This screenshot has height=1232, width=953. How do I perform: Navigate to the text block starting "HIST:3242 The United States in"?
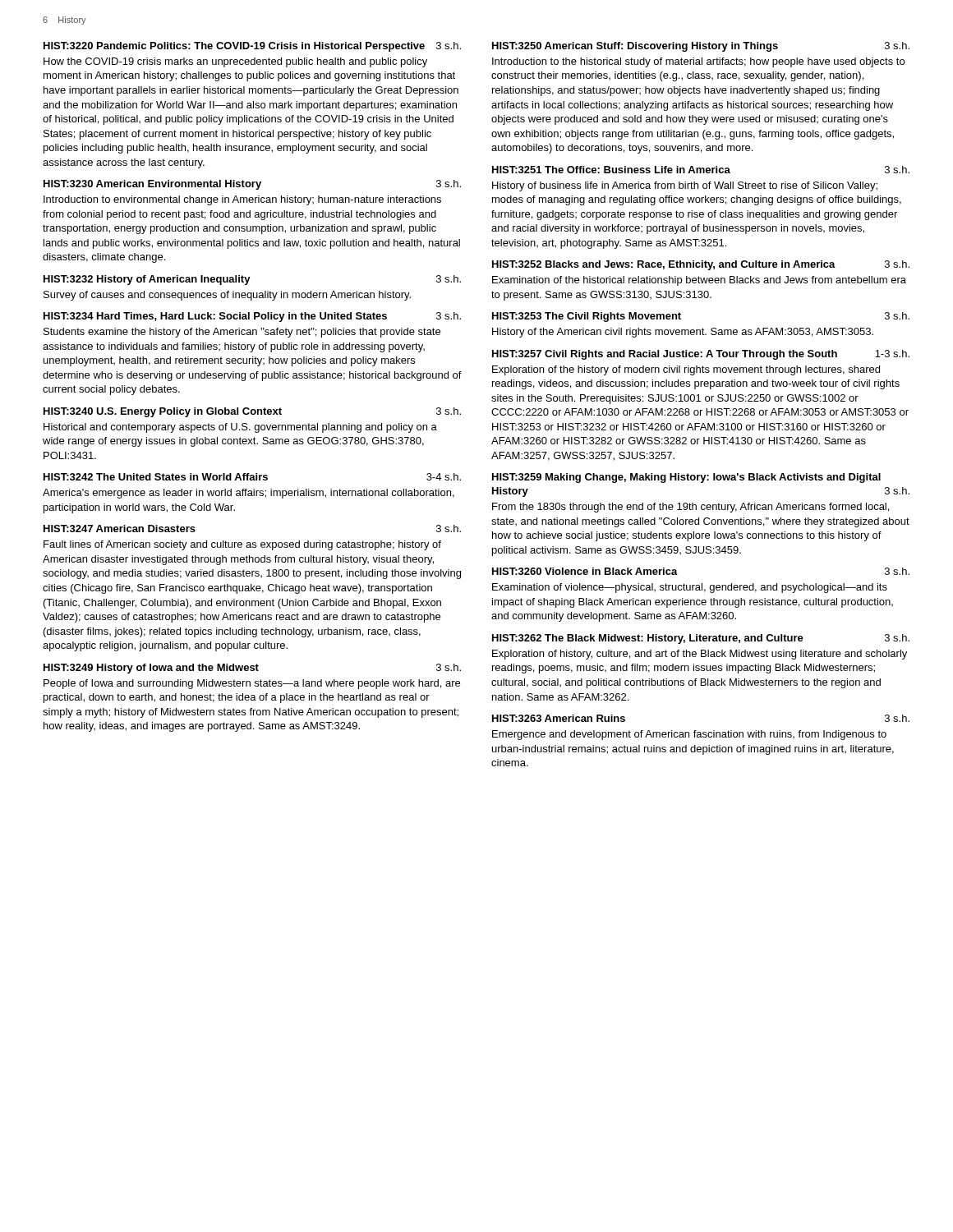(252, 493)
